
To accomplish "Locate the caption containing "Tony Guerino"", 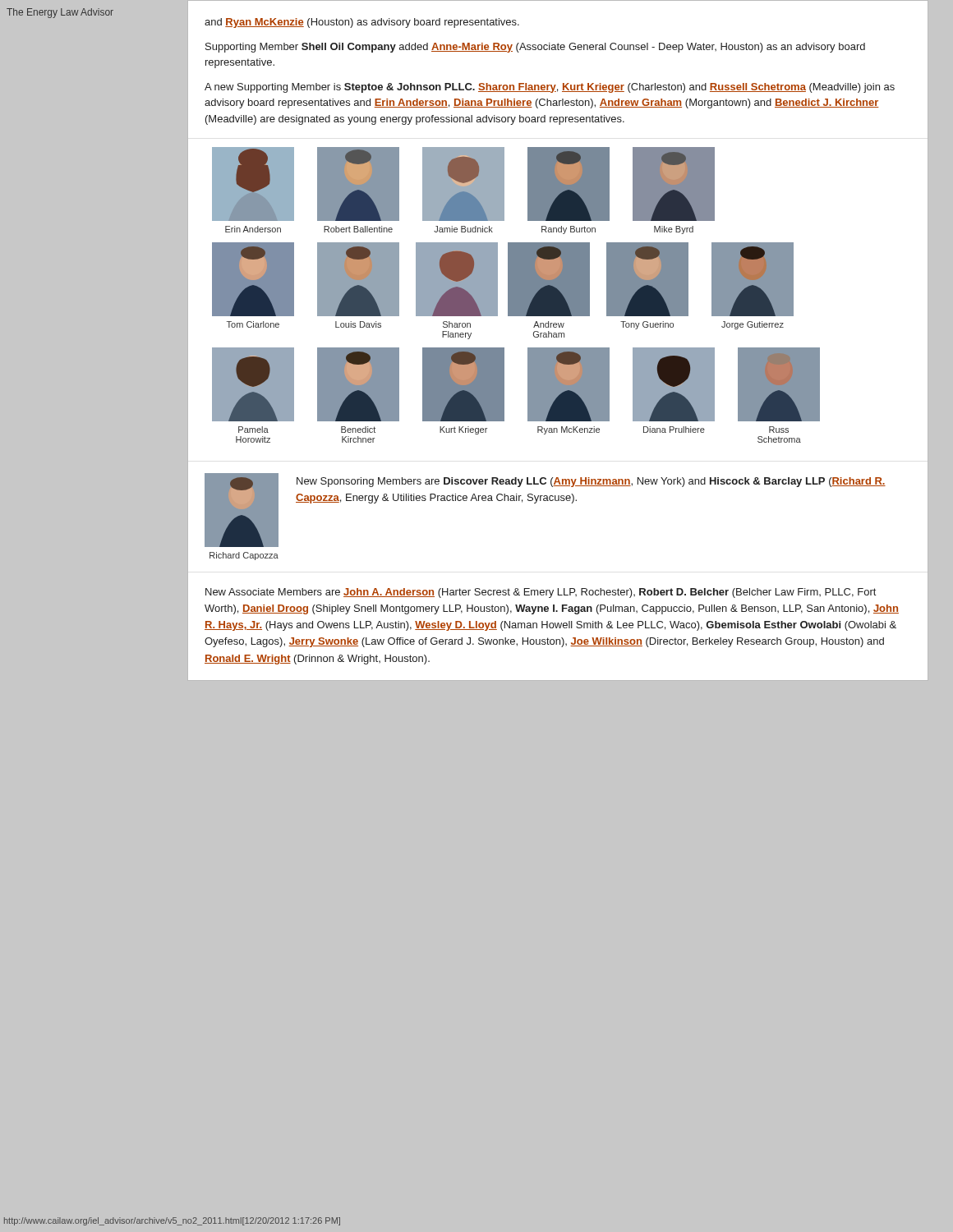I will tap(647, 324).
